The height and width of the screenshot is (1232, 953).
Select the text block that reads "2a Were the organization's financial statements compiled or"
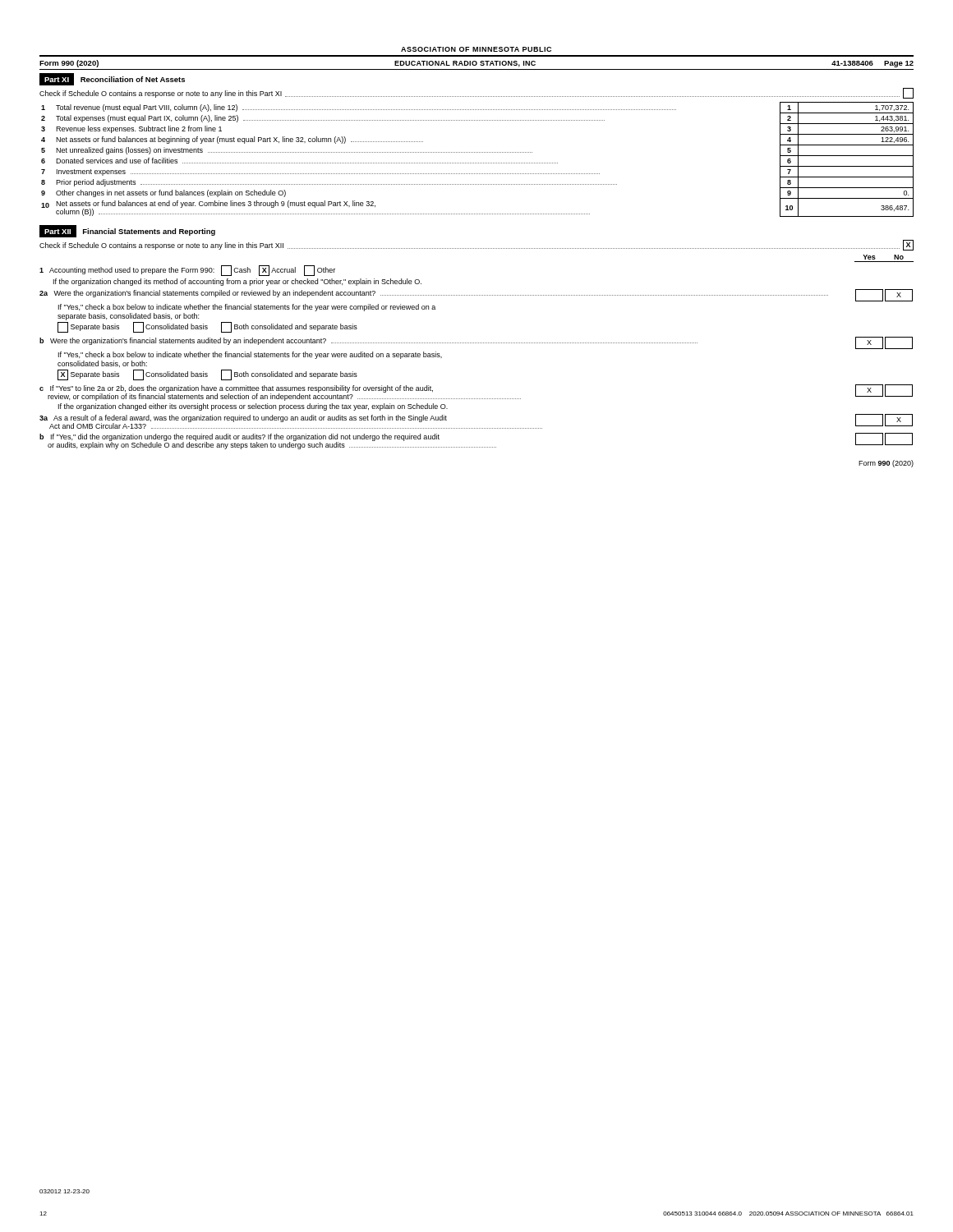tap(434, 293)
